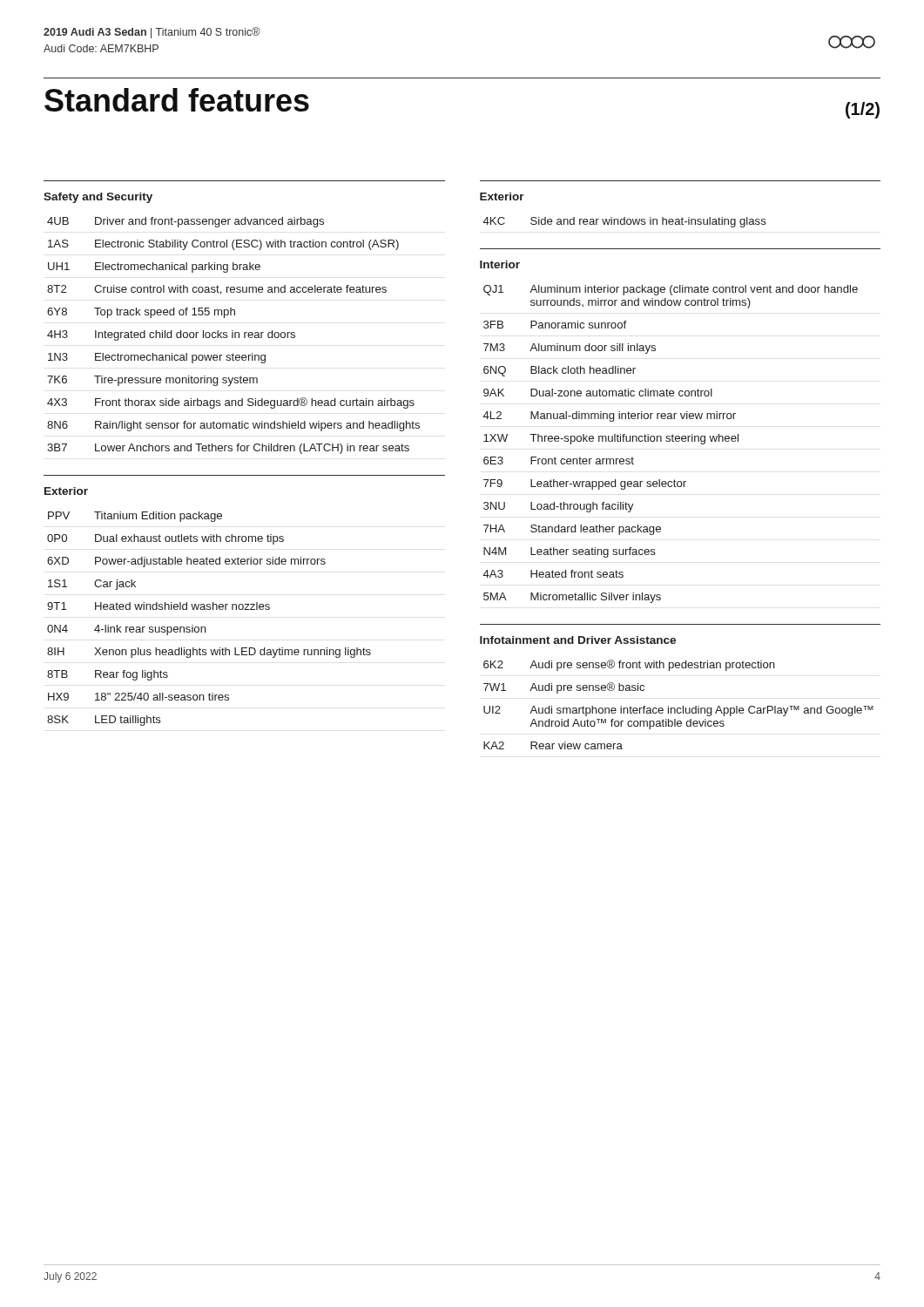Click on the table containing "Electronic Stability Control"

click(x=244, y=335)
